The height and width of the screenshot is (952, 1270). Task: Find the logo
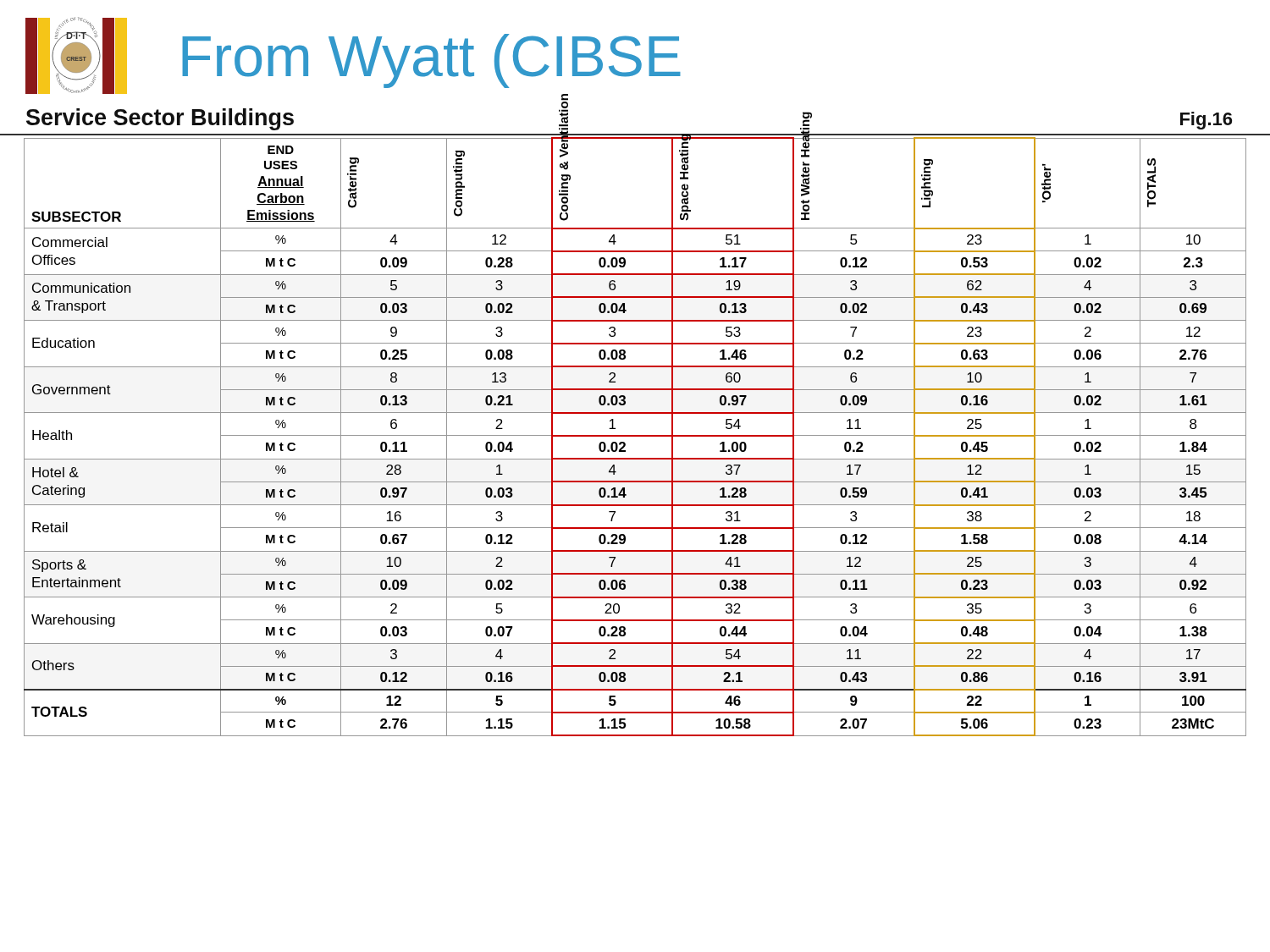coord(76,56)
